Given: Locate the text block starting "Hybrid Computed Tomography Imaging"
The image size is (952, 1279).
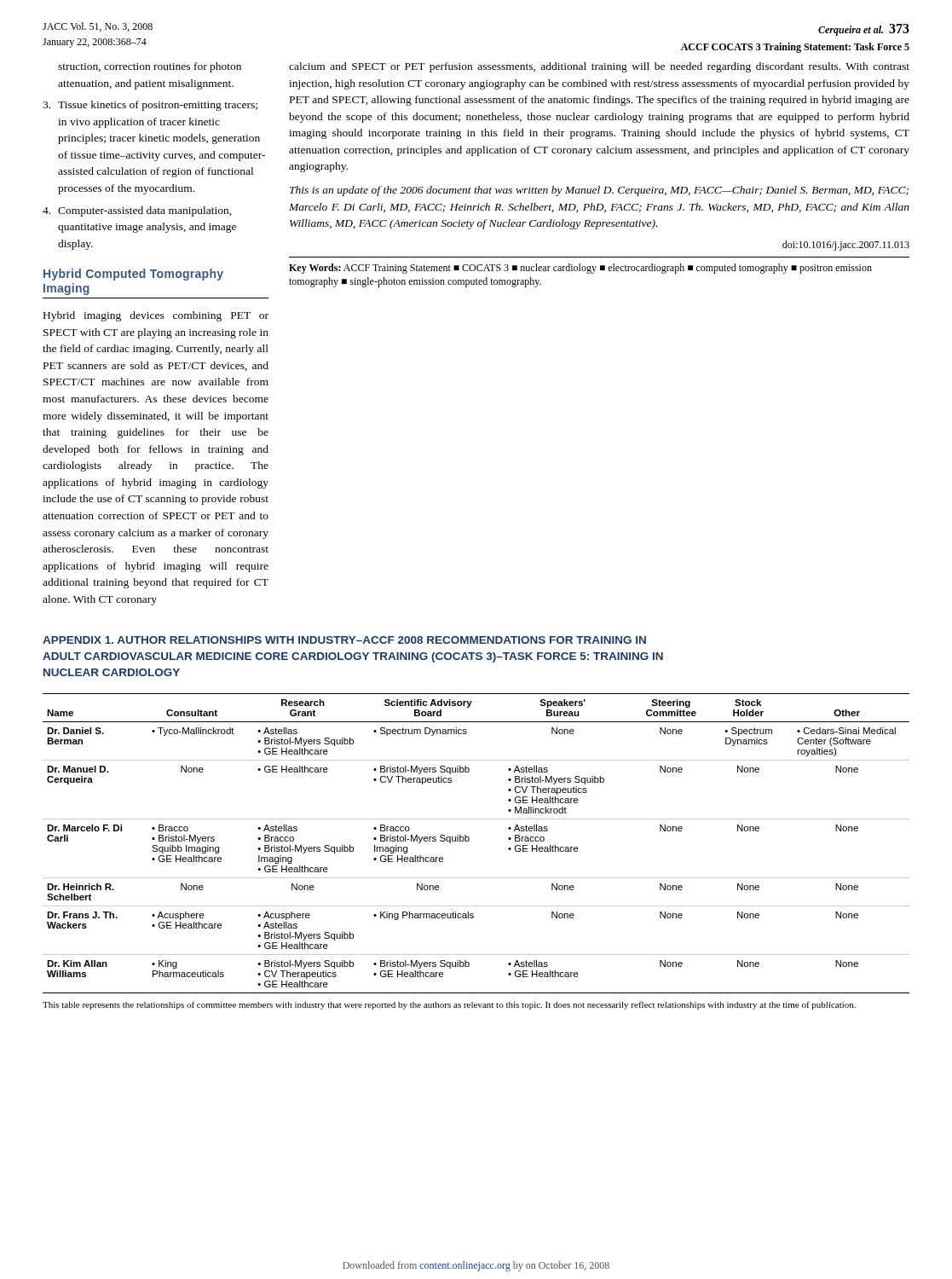Looking at the screenshot, I should [133, 281].
